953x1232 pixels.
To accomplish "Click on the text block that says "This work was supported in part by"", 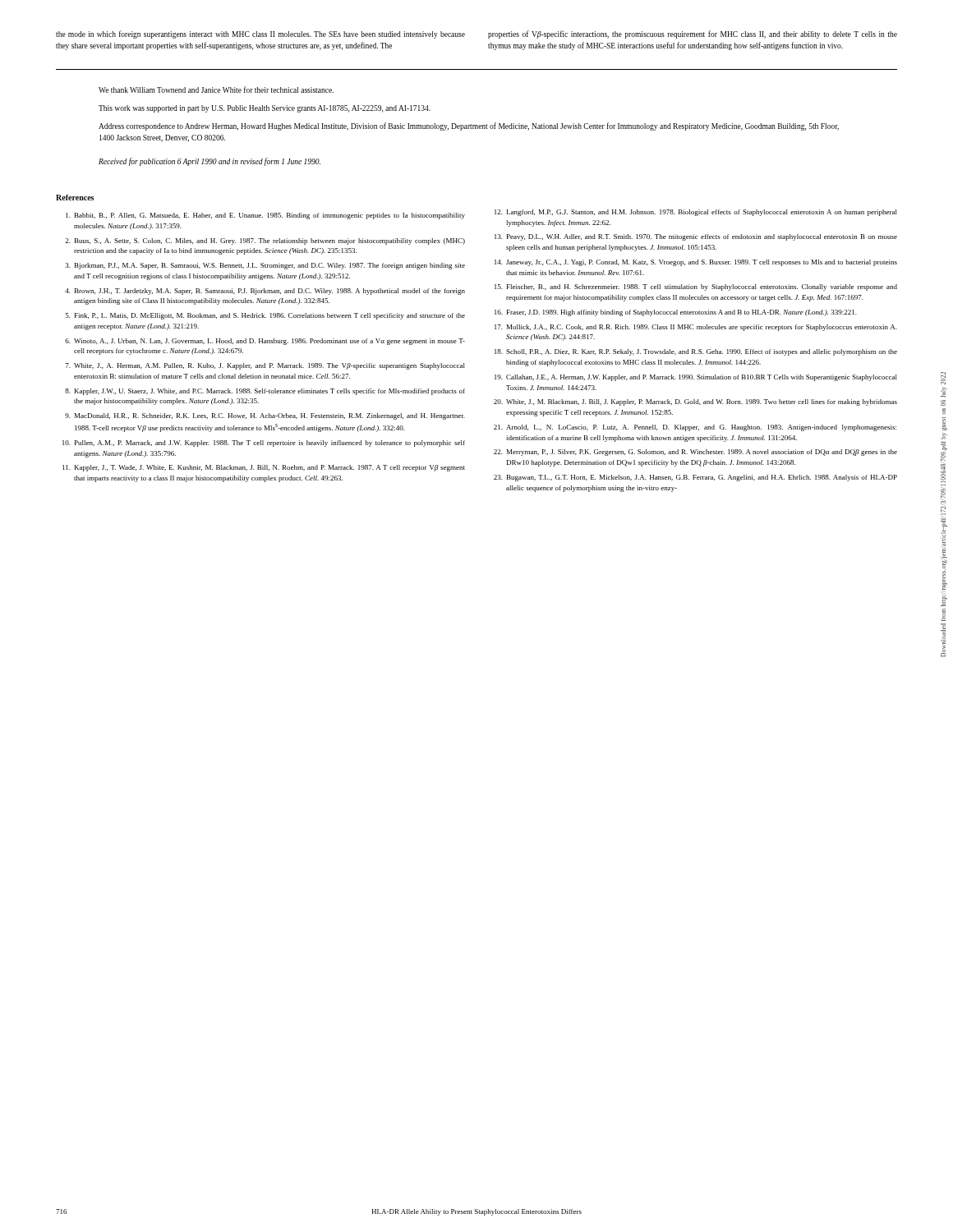I will coord(265,108).
